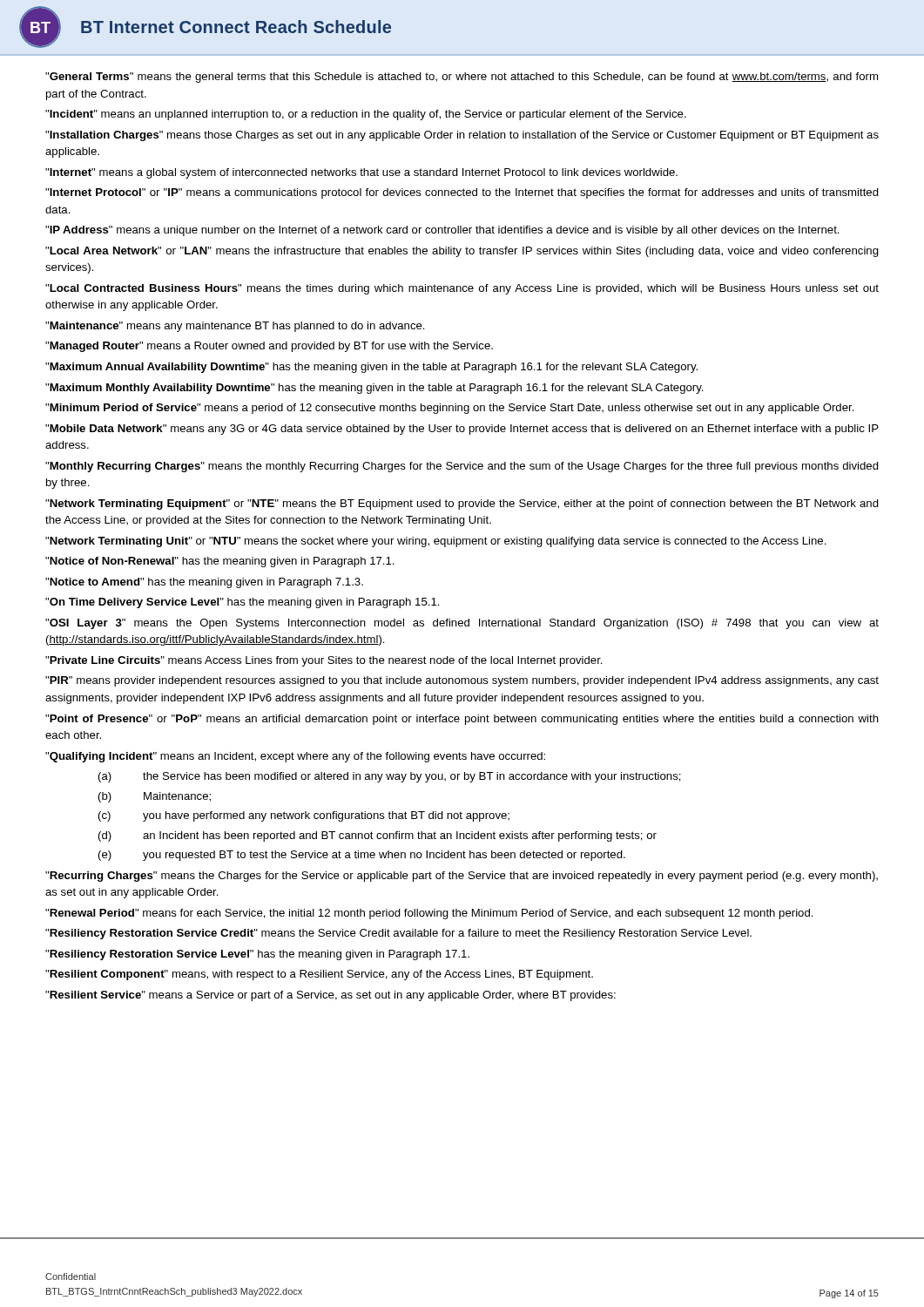Select the list item containing "(c) you have performed any"
Screen dimensions: 1307x924
pos(462,816)
